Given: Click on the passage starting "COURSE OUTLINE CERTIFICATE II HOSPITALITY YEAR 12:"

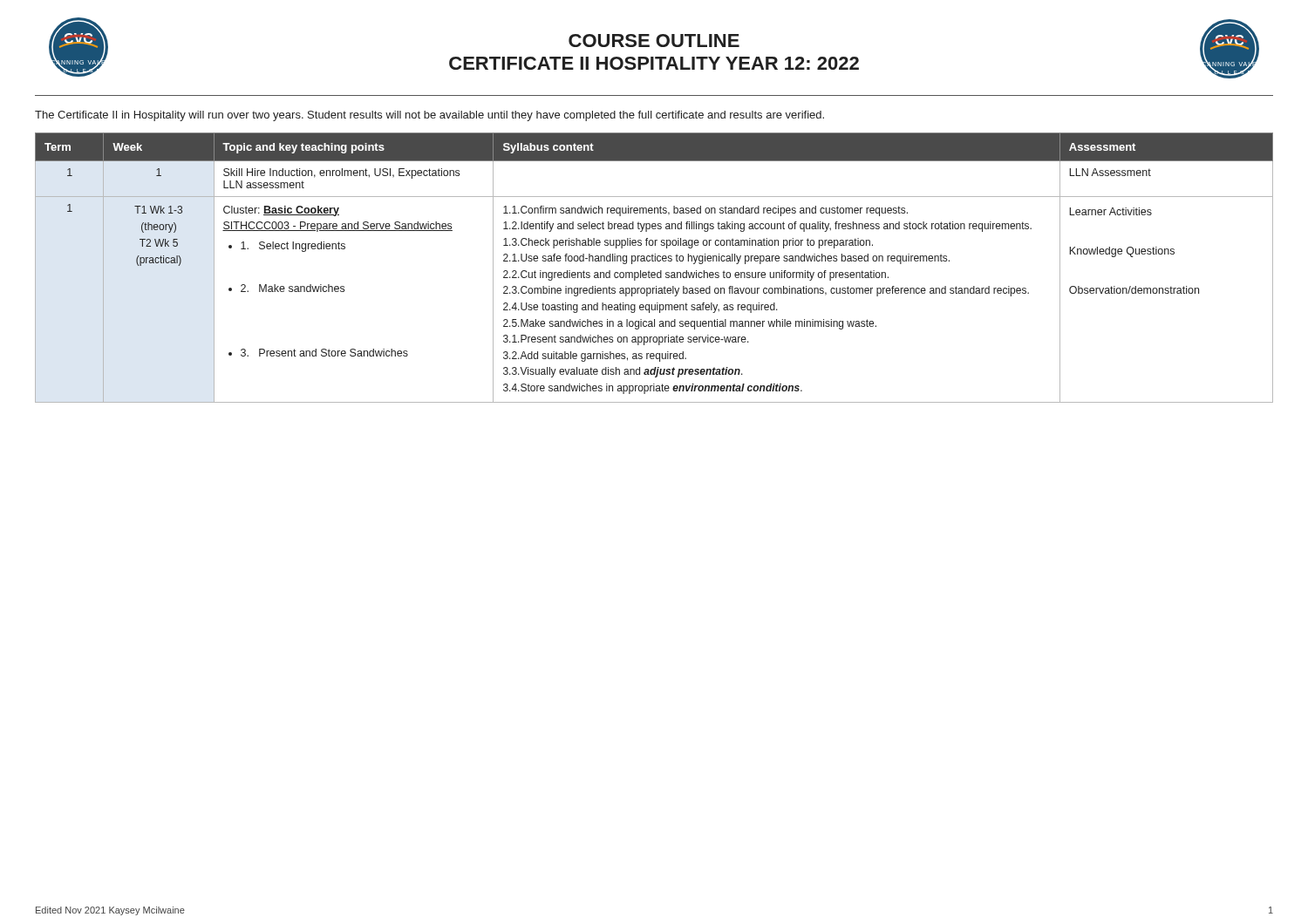Looking at the screenshot, I should click(654, 52).
